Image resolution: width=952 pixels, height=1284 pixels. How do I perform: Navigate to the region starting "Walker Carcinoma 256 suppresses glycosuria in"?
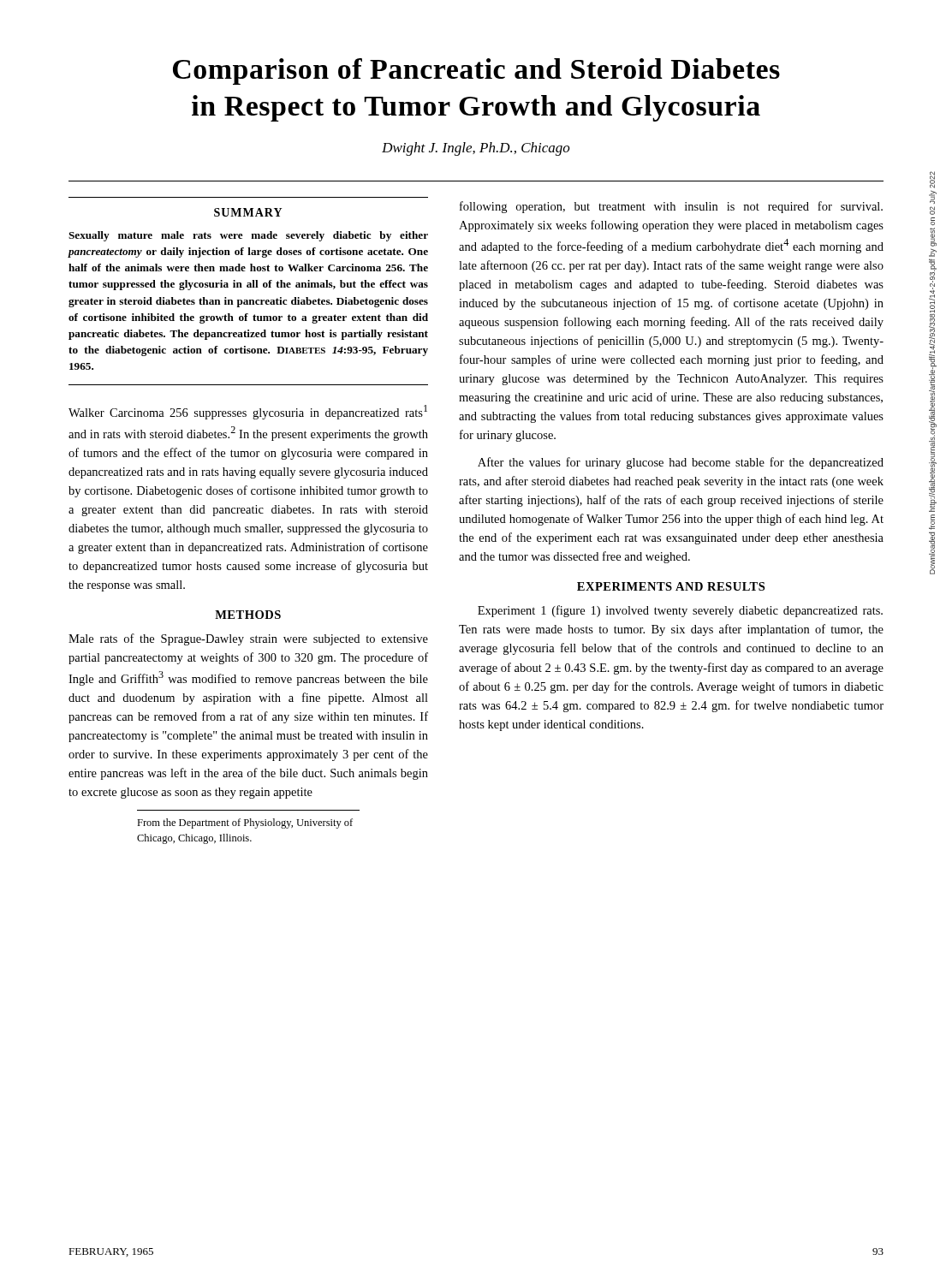pos(248,498)
